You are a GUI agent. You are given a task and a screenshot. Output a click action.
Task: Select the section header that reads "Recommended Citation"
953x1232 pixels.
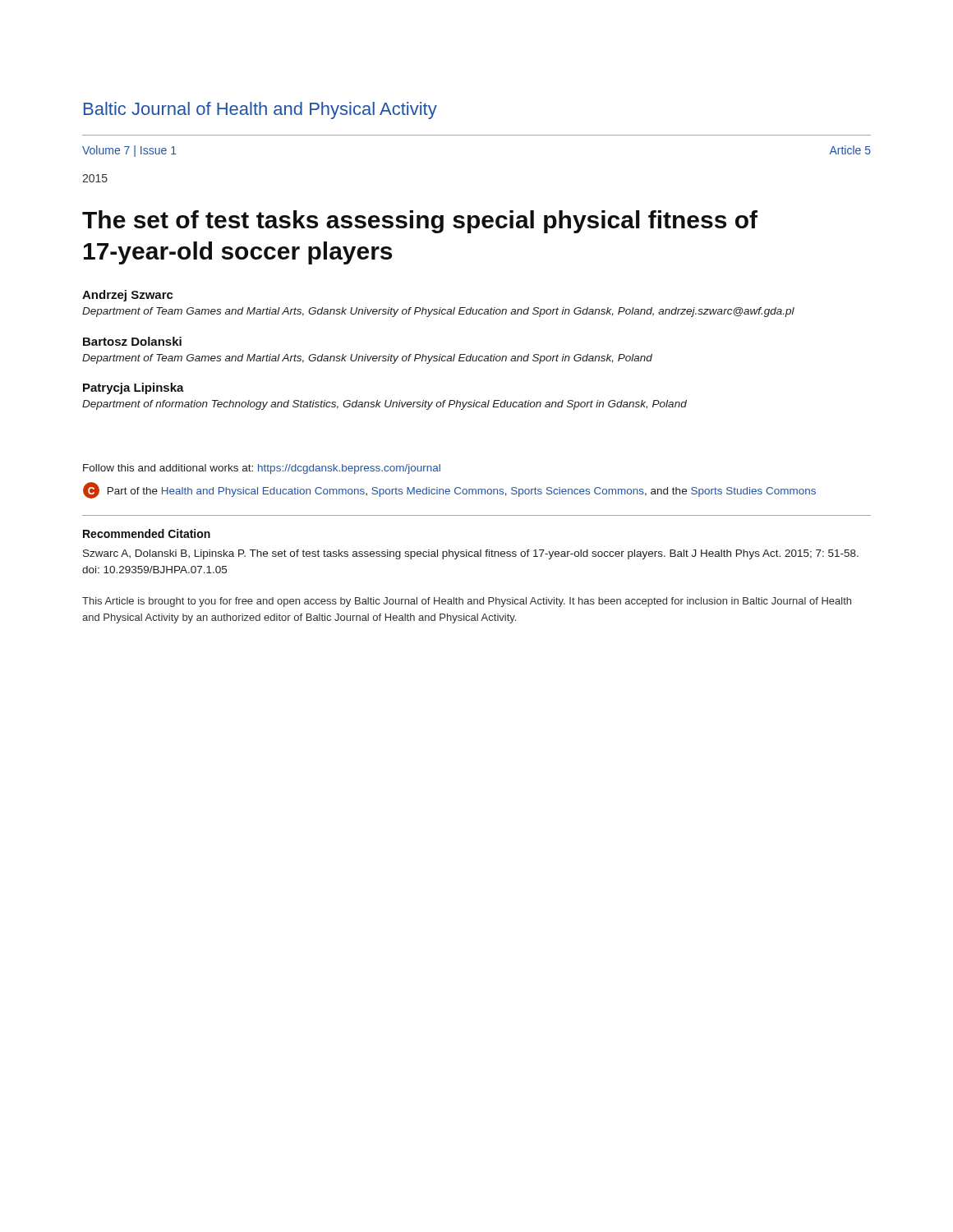coord(147,533)
